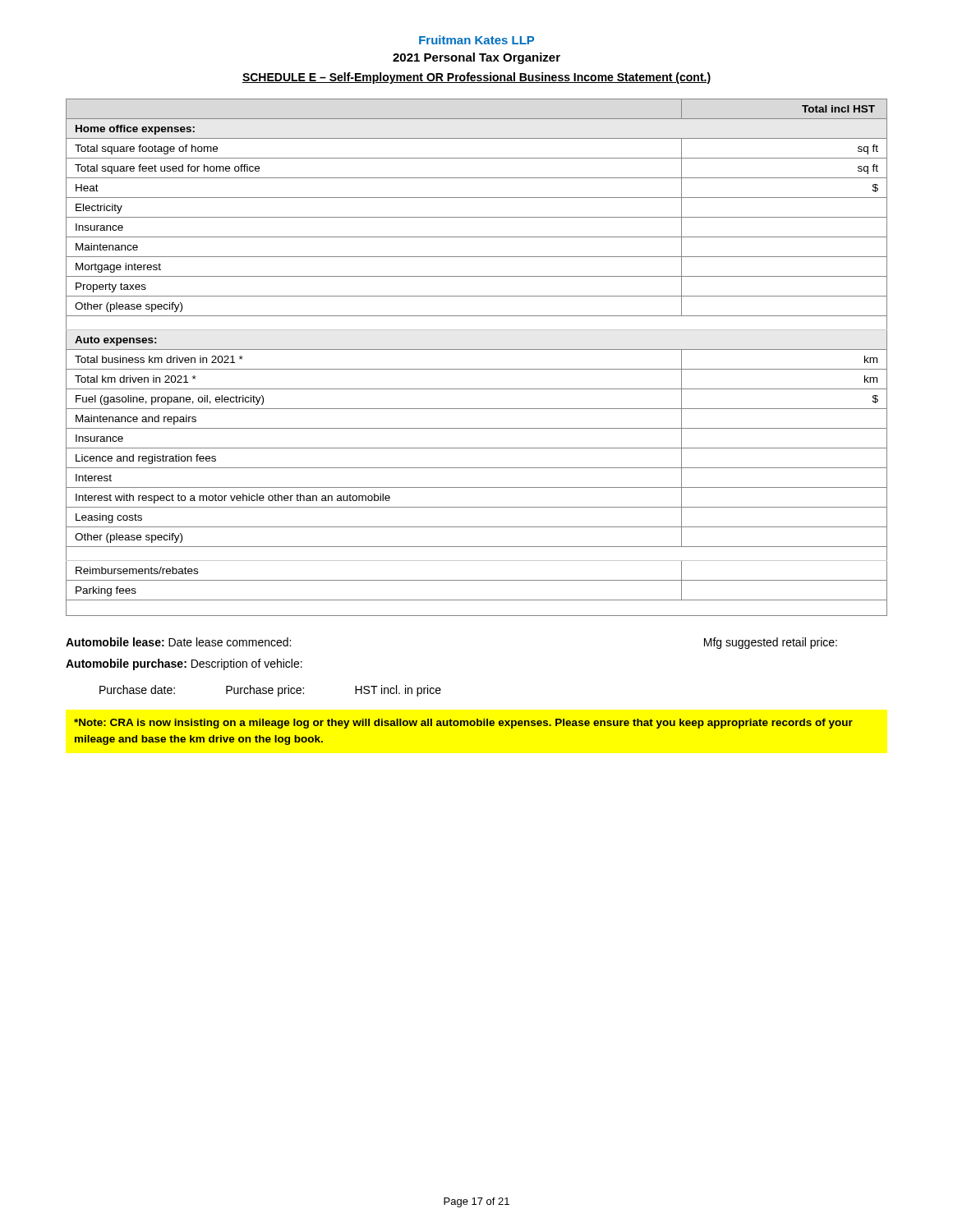Select the table that reads "Property taxes"

pos(476,357)
